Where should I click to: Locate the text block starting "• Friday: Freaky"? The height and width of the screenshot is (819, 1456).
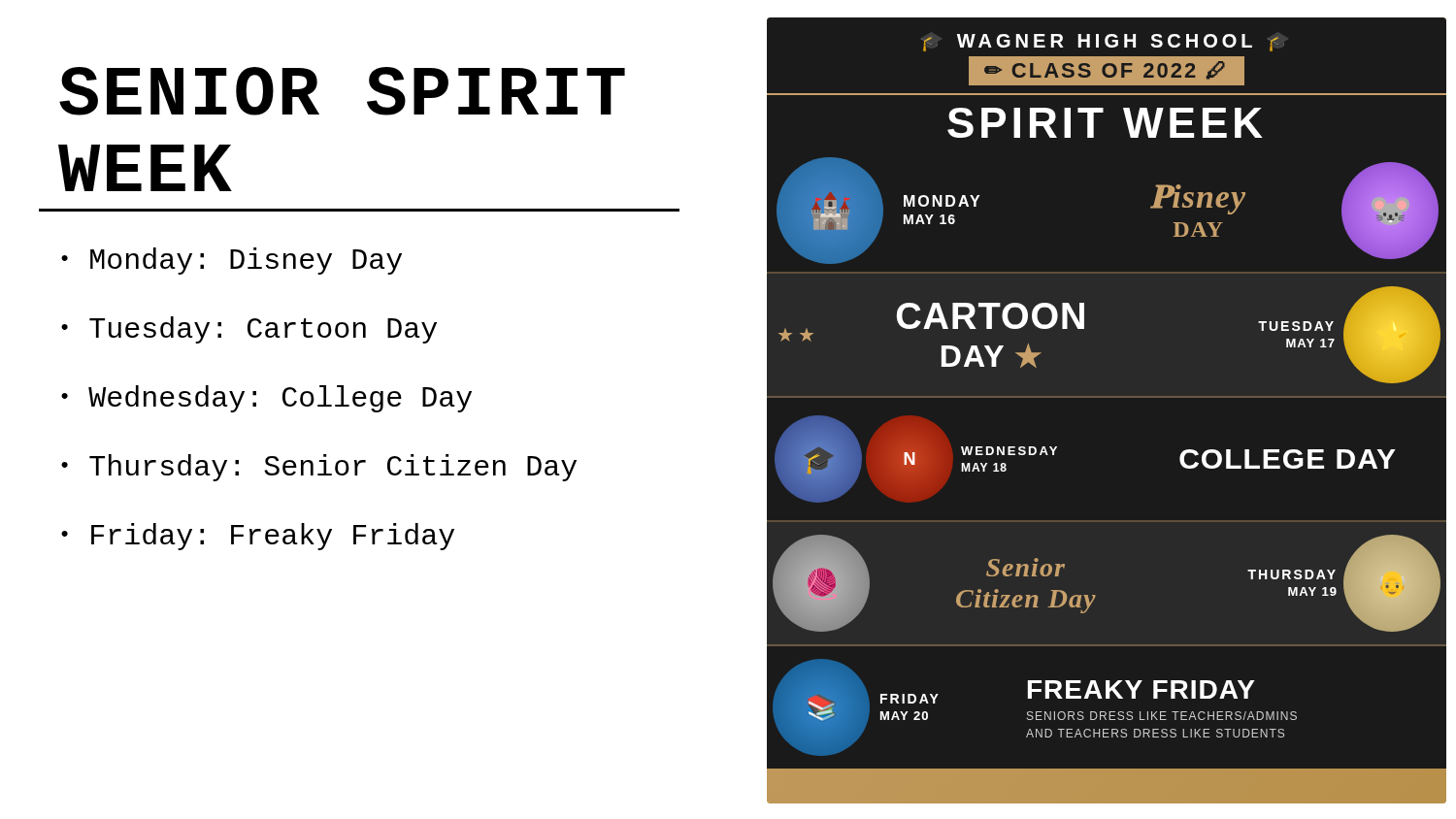click(257, 537)
